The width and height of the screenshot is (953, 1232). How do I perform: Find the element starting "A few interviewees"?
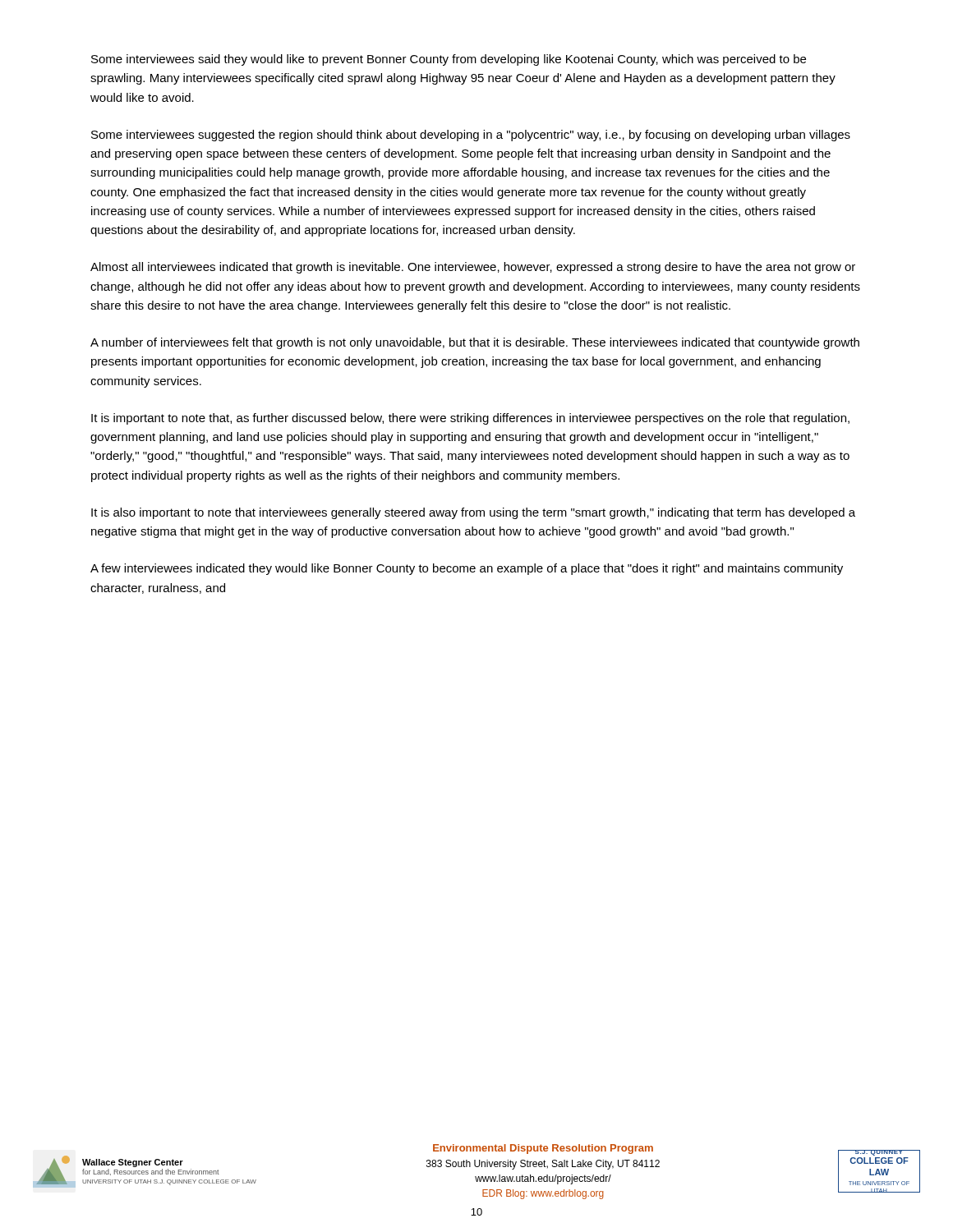click(x=467, y=578)
